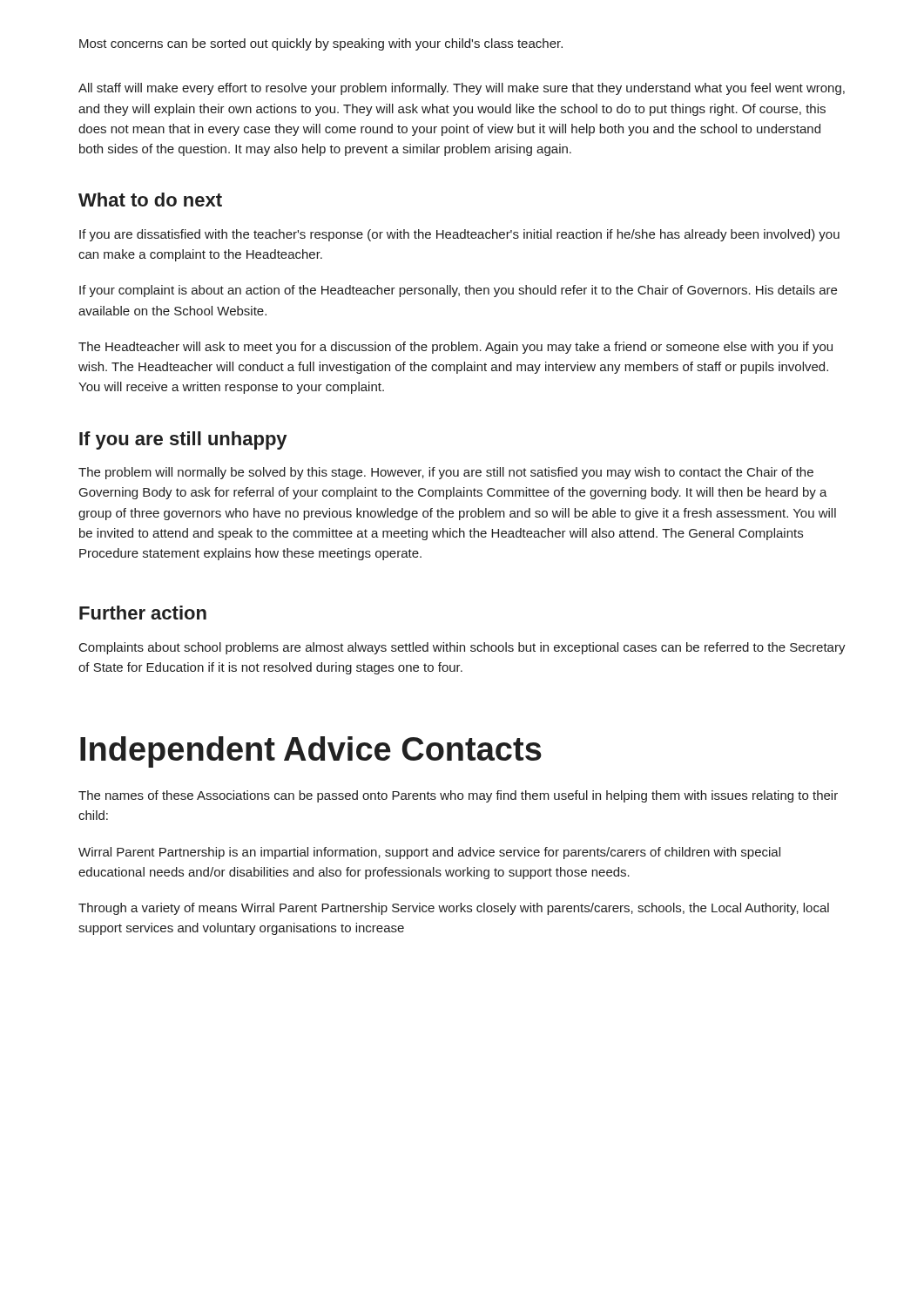Navigate to the block starting "Independent Advice Contacts"

point(310,749)
